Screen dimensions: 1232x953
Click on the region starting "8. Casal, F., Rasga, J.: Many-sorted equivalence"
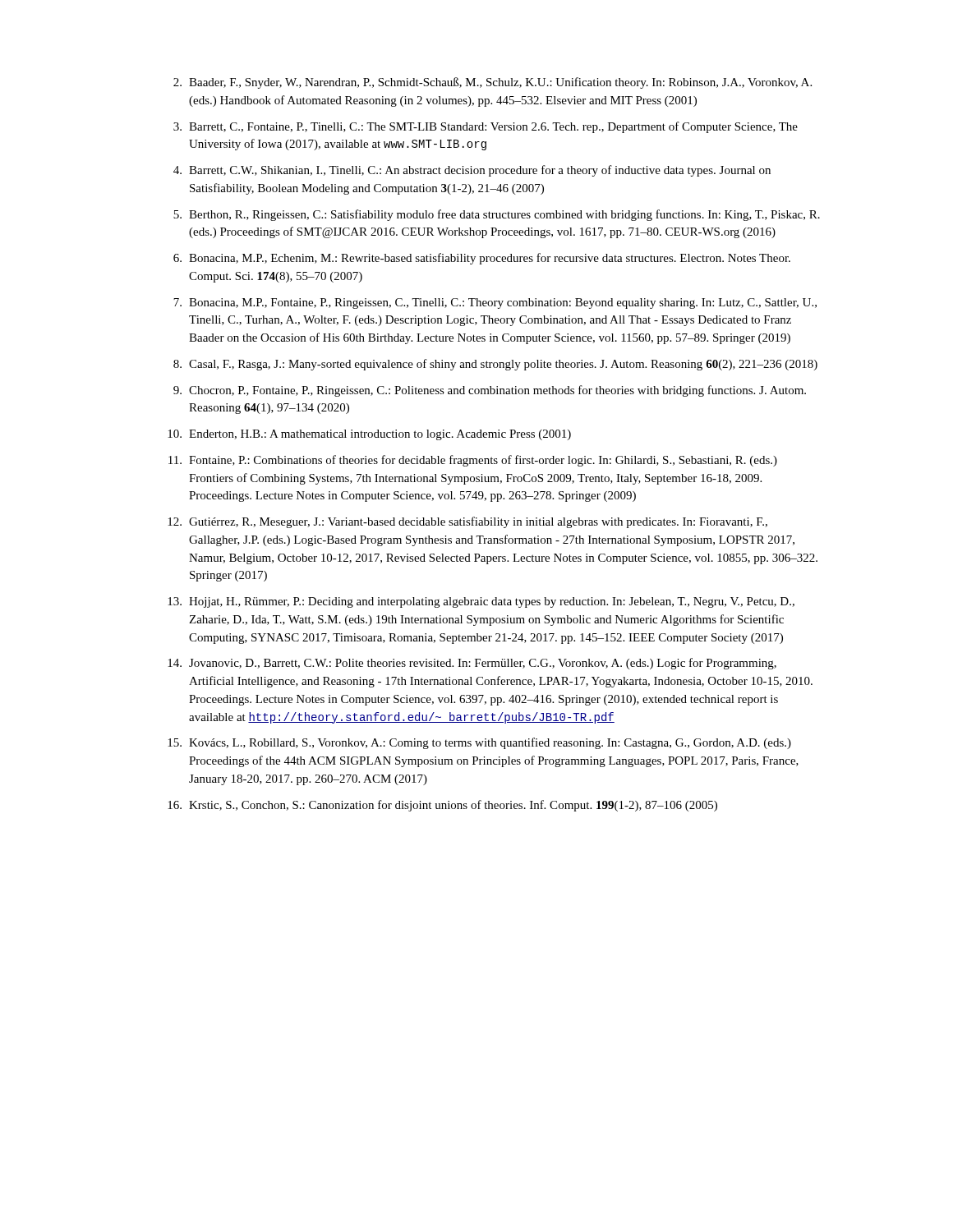click(x=489, y=364)
